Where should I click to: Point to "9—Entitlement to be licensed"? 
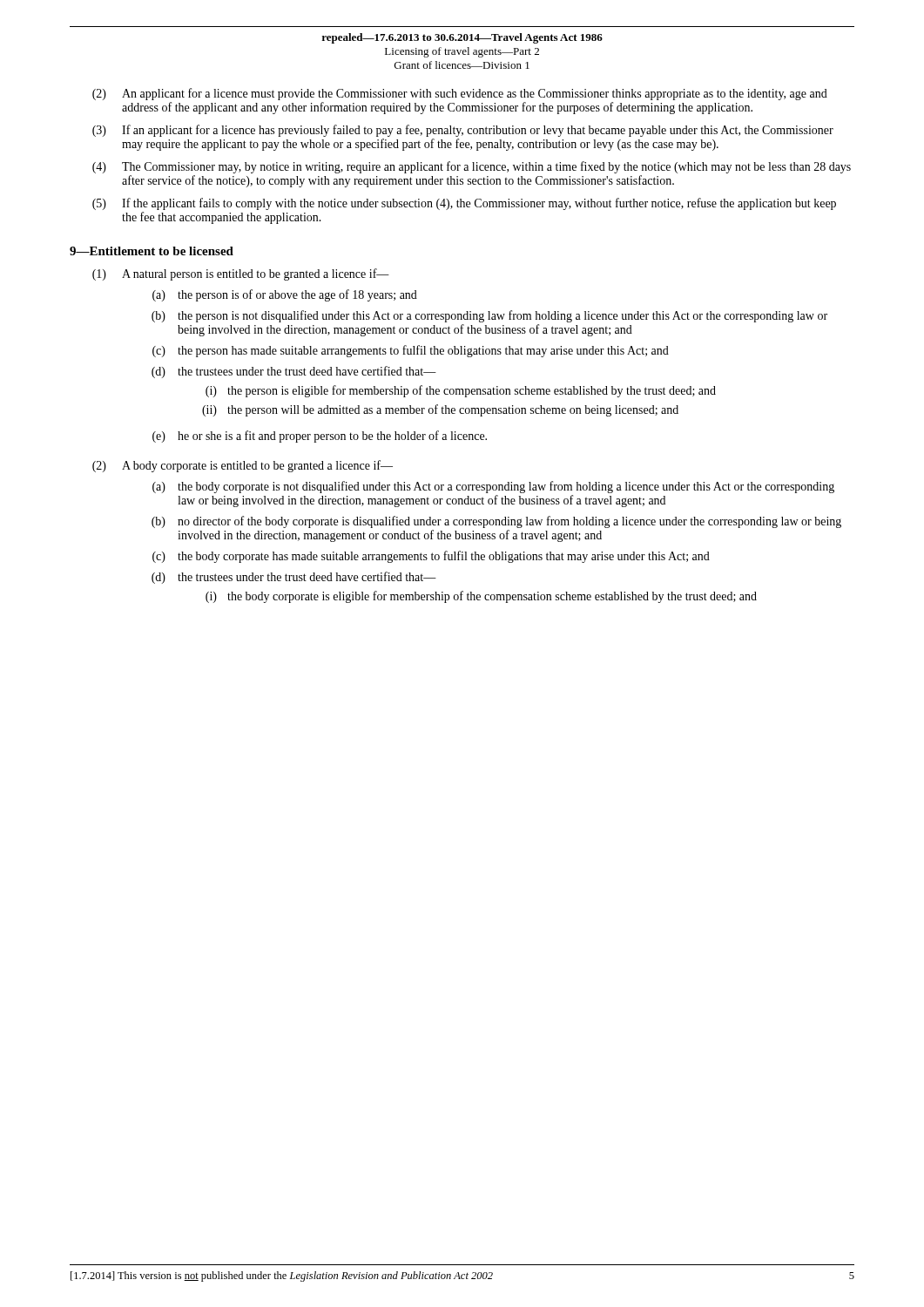(151, 251)
